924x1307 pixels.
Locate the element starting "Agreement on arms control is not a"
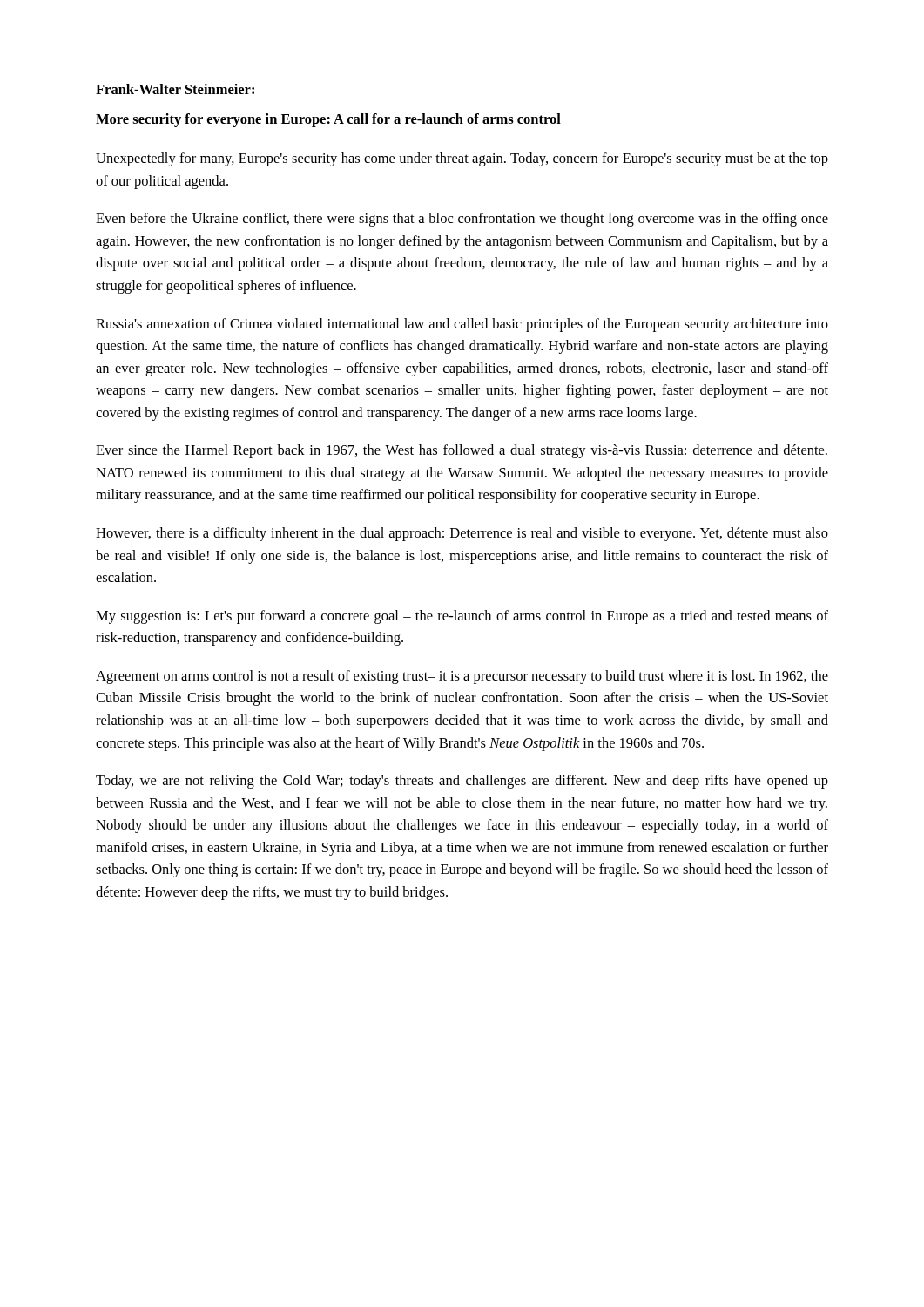462,709
